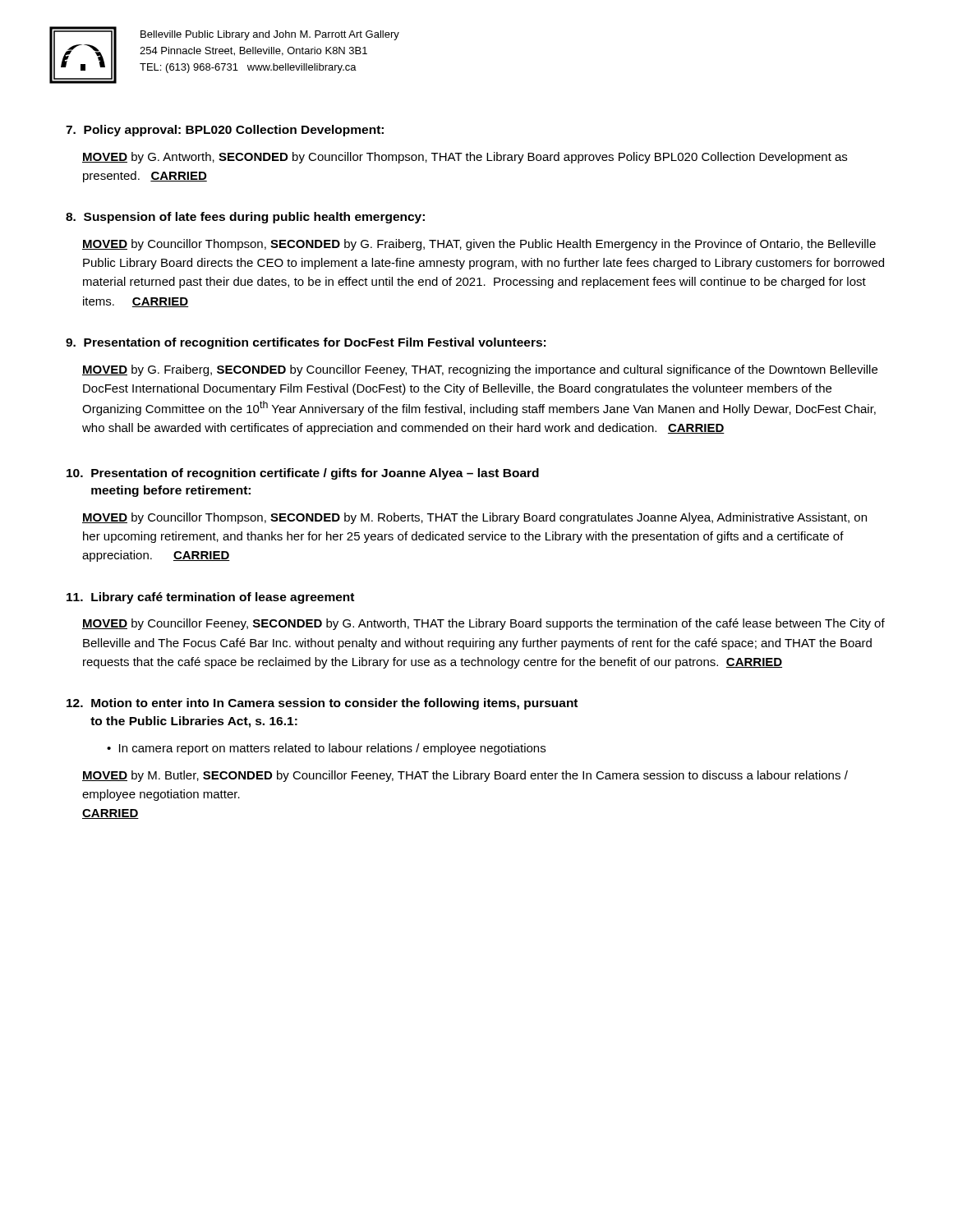
Task: Find the block on this page that starts "MOVED by G. Antworth, SECONDED by"
Action: coord(465,166)
